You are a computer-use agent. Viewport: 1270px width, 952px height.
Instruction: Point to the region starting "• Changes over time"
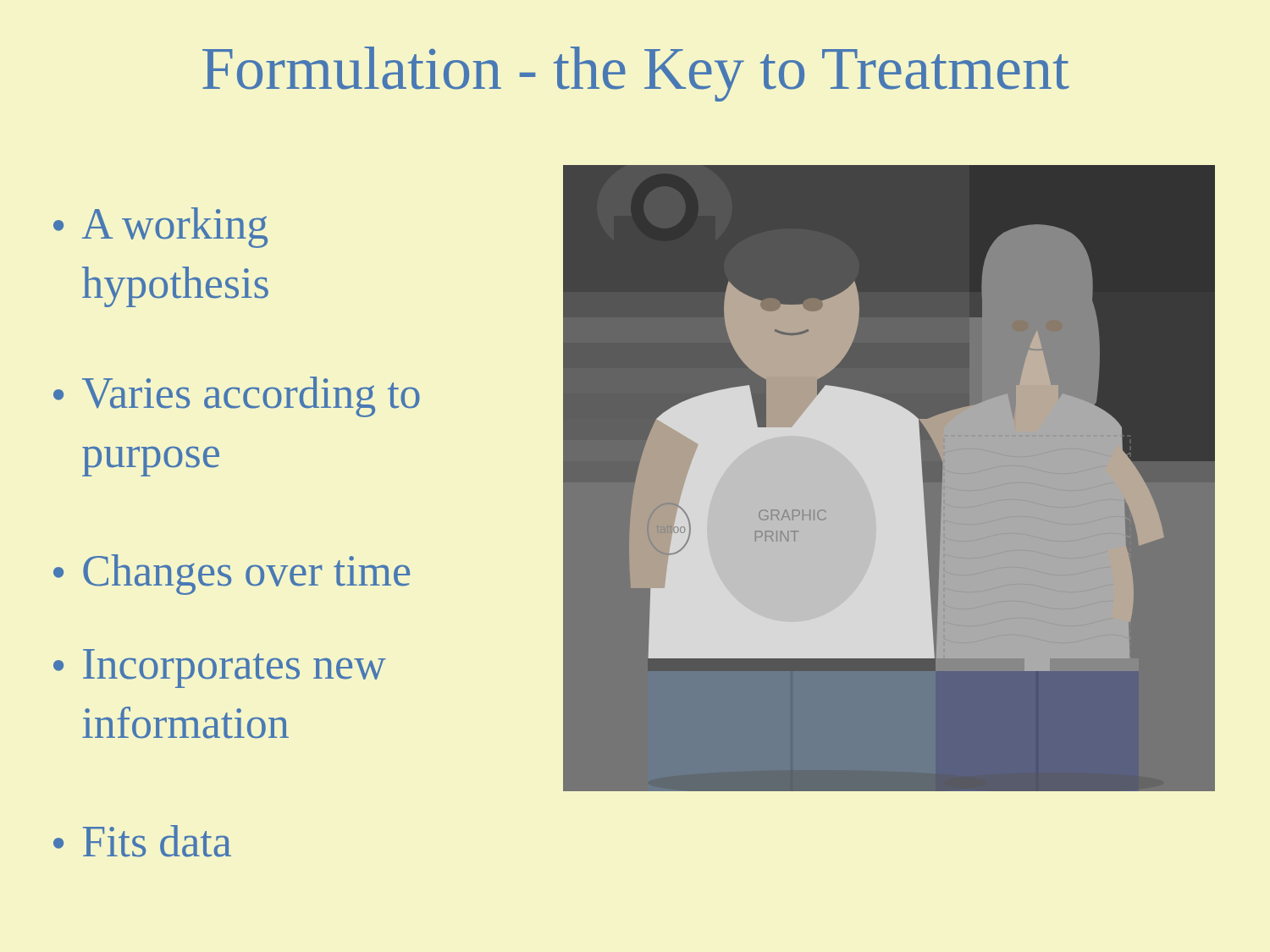click(x=231, y=572)
